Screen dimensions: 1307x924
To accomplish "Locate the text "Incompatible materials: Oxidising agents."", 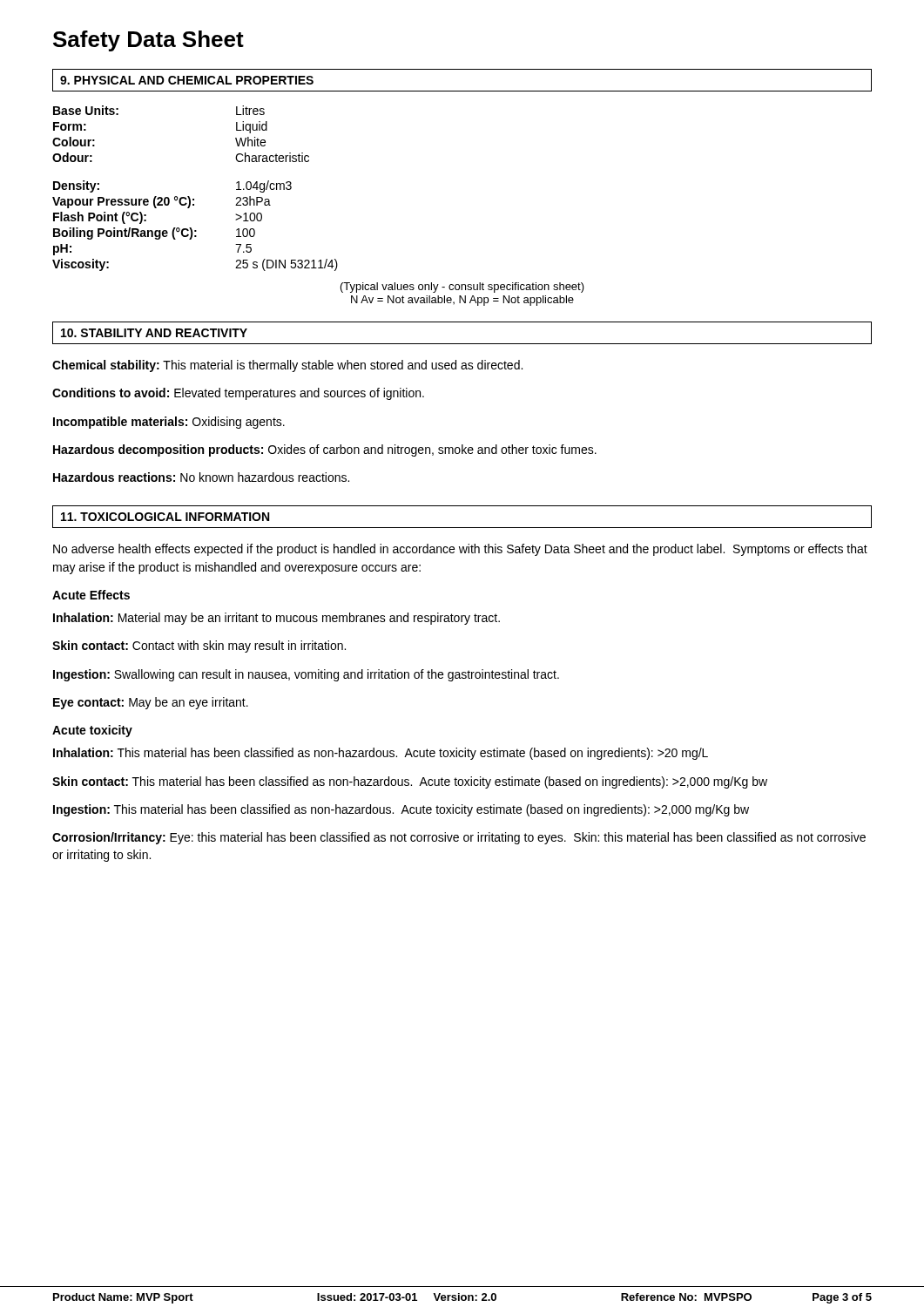I will (169, 421).
